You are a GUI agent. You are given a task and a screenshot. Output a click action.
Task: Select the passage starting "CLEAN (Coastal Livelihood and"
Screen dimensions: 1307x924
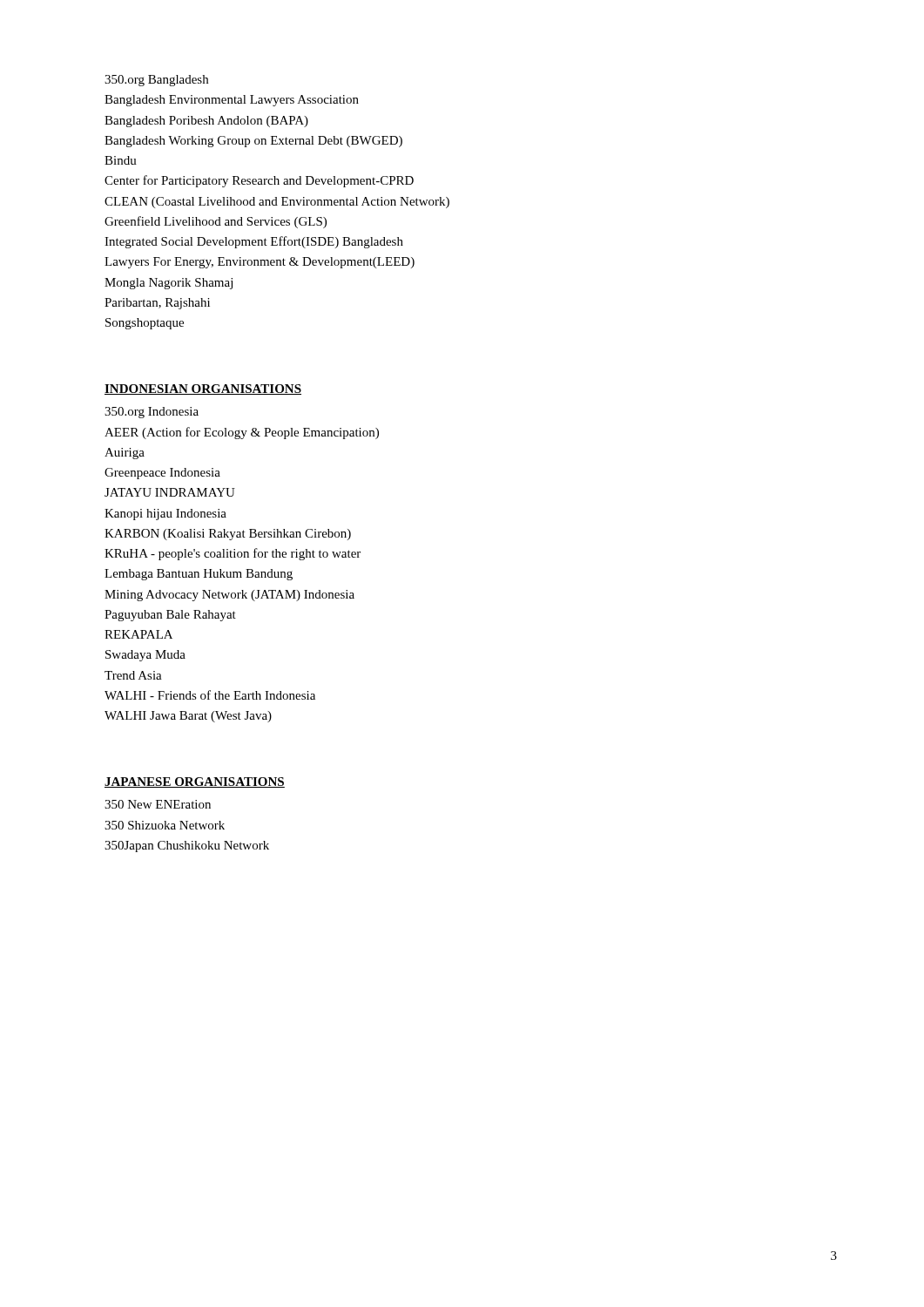click(x=277, y=201)
